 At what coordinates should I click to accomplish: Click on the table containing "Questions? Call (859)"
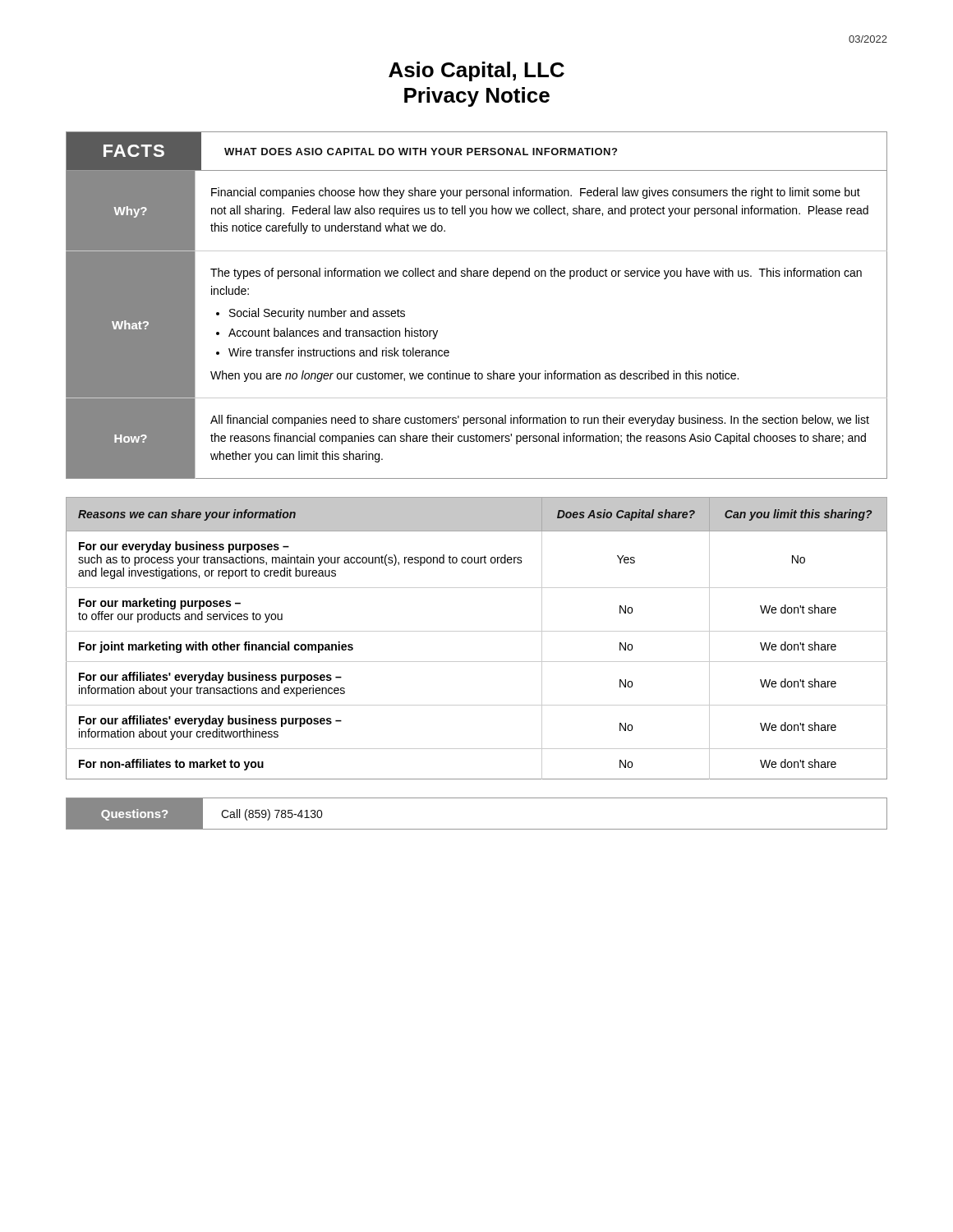476,814
